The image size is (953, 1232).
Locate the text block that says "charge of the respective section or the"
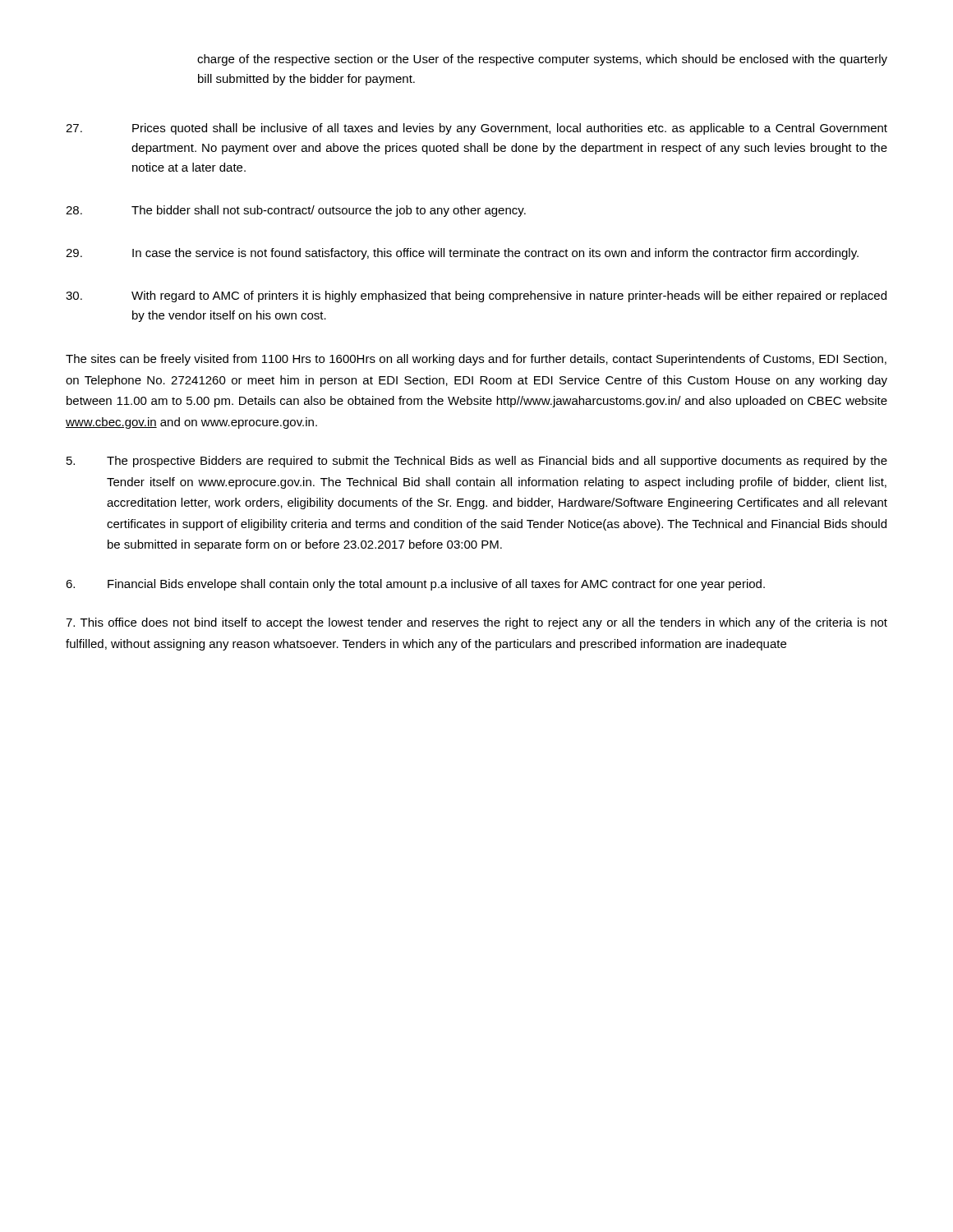pos(542,69)
